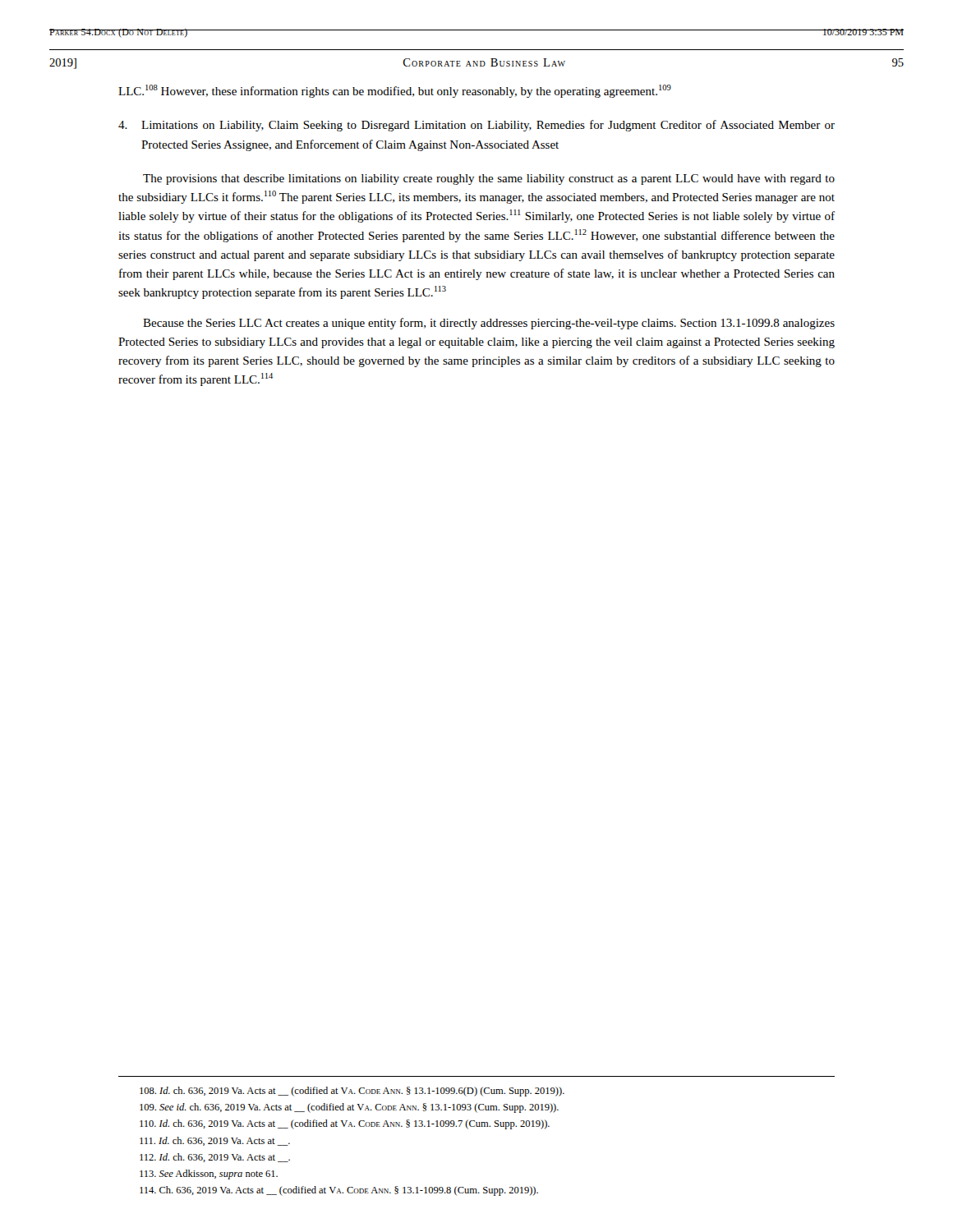Select the footnote containing "See id. ch. 636, 2019 Va. Acts at"
This screenshot has height=1232, width=953.
[x=476, y=1107]
